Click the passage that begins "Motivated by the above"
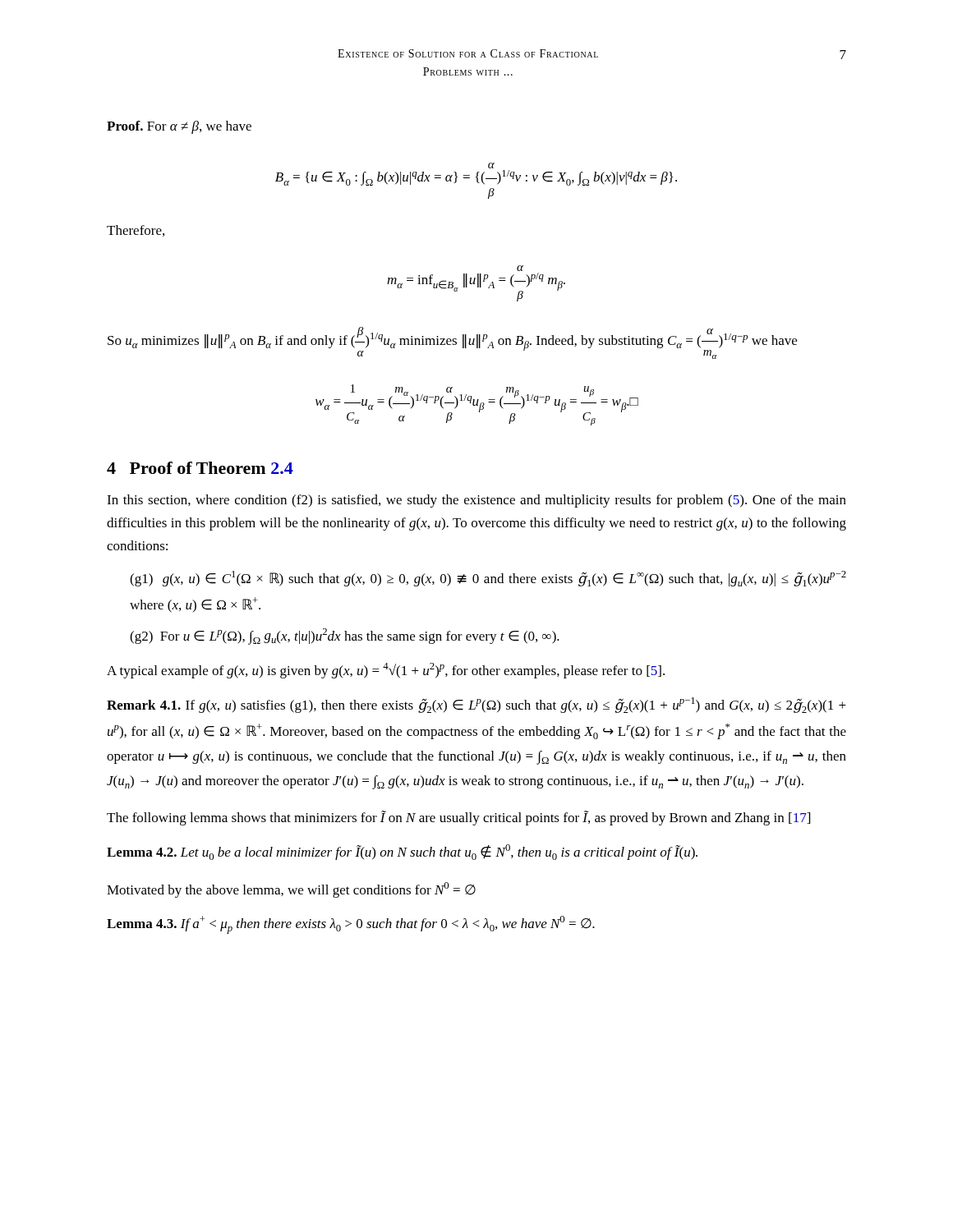This screenshot has width=953, height=1232. (292, 888)
